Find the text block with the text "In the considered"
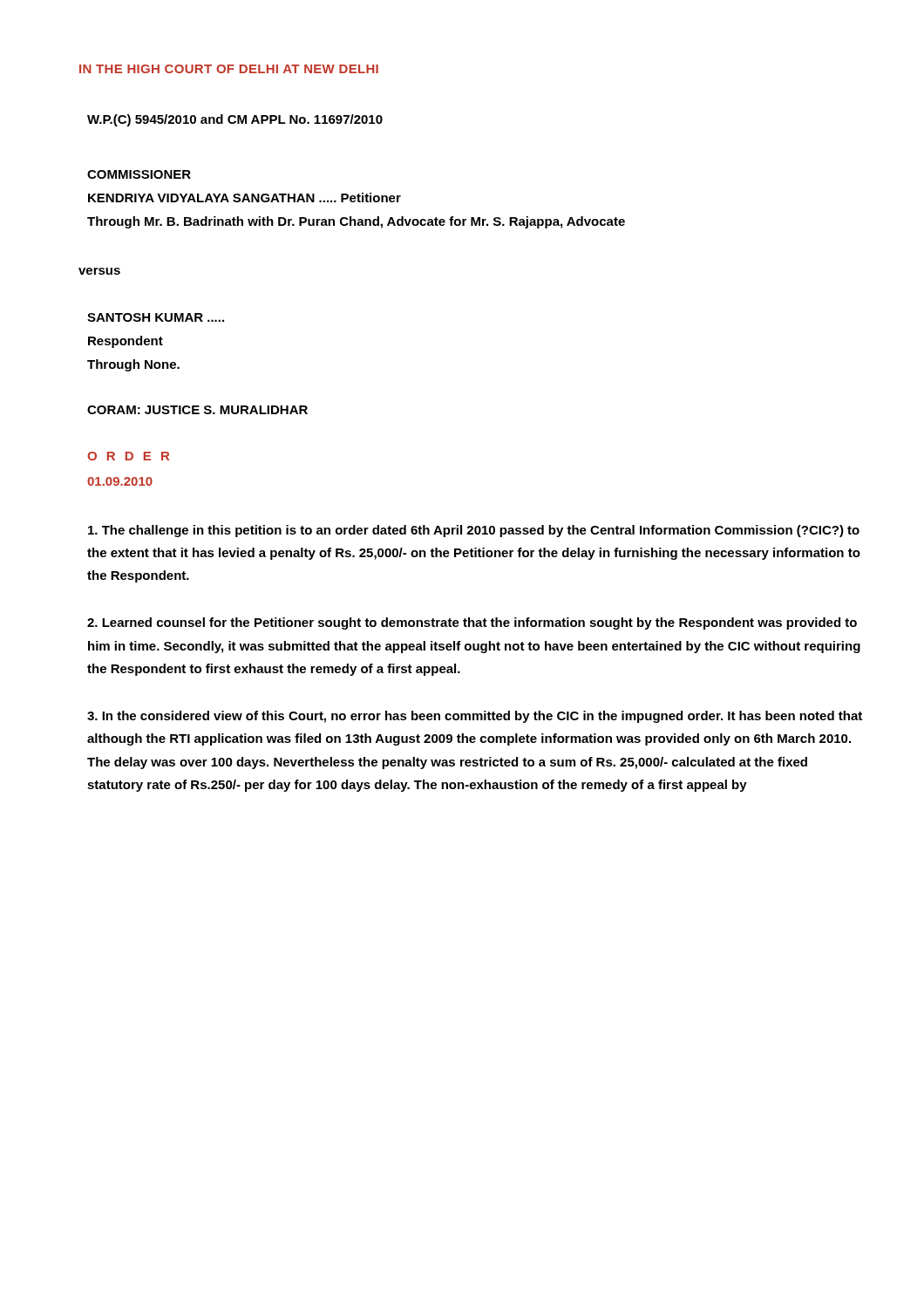Viewport: 924px width, 1308px height. 475,750
